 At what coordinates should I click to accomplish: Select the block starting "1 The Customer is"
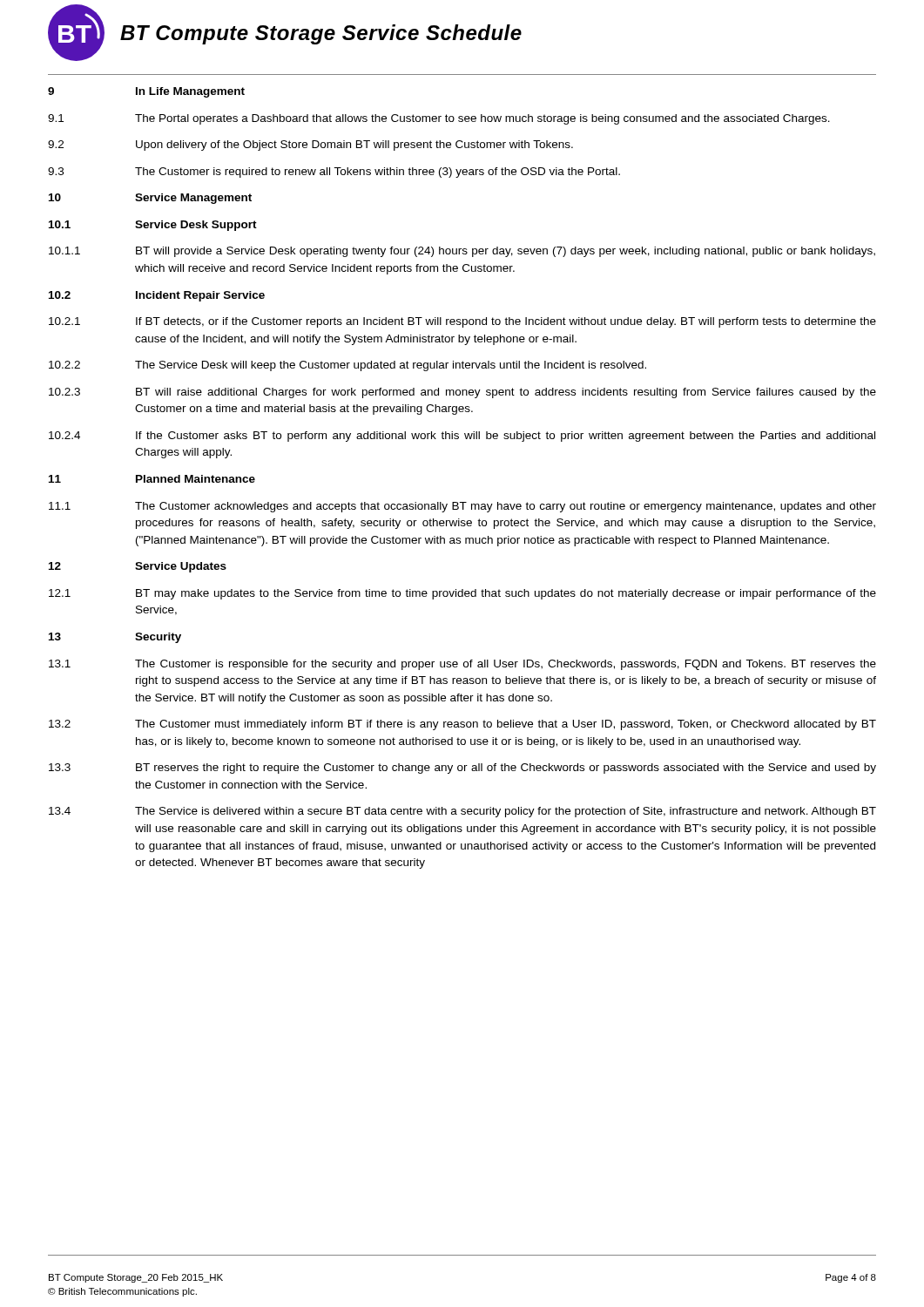[462, 680]
